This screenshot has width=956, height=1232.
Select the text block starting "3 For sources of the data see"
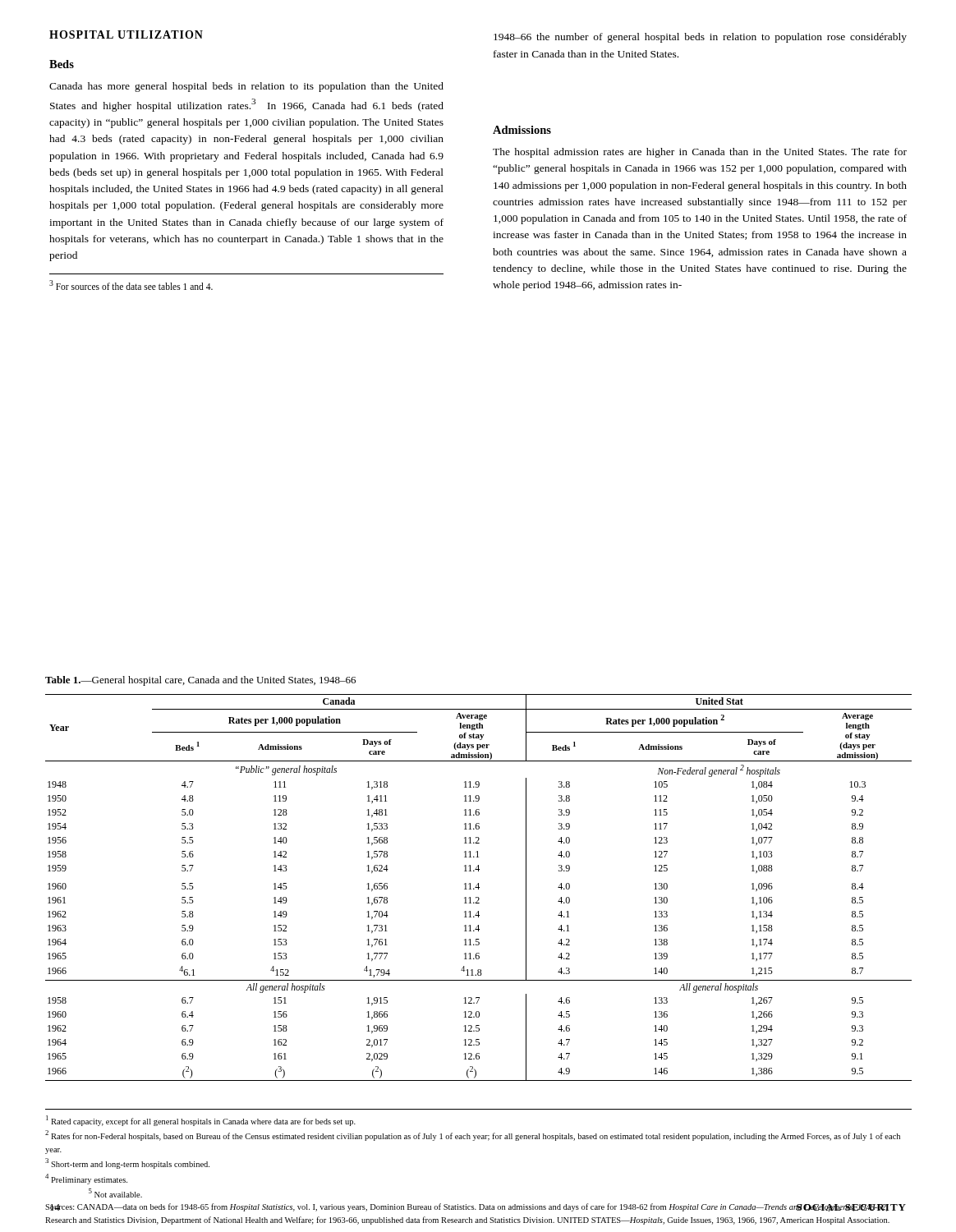(x=131, y=285)
